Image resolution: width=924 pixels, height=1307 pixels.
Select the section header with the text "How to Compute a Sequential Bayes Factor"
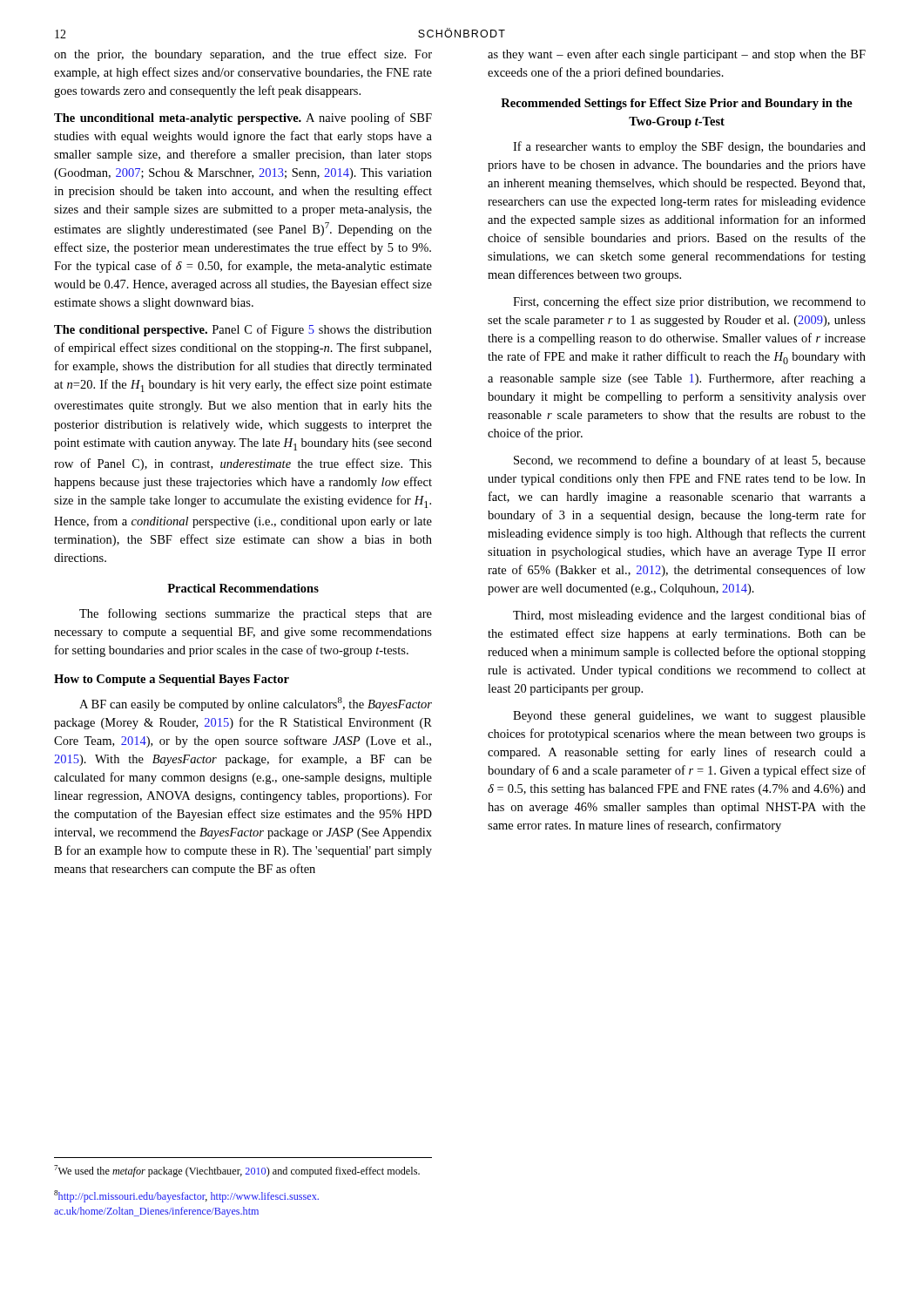[171, 679]
